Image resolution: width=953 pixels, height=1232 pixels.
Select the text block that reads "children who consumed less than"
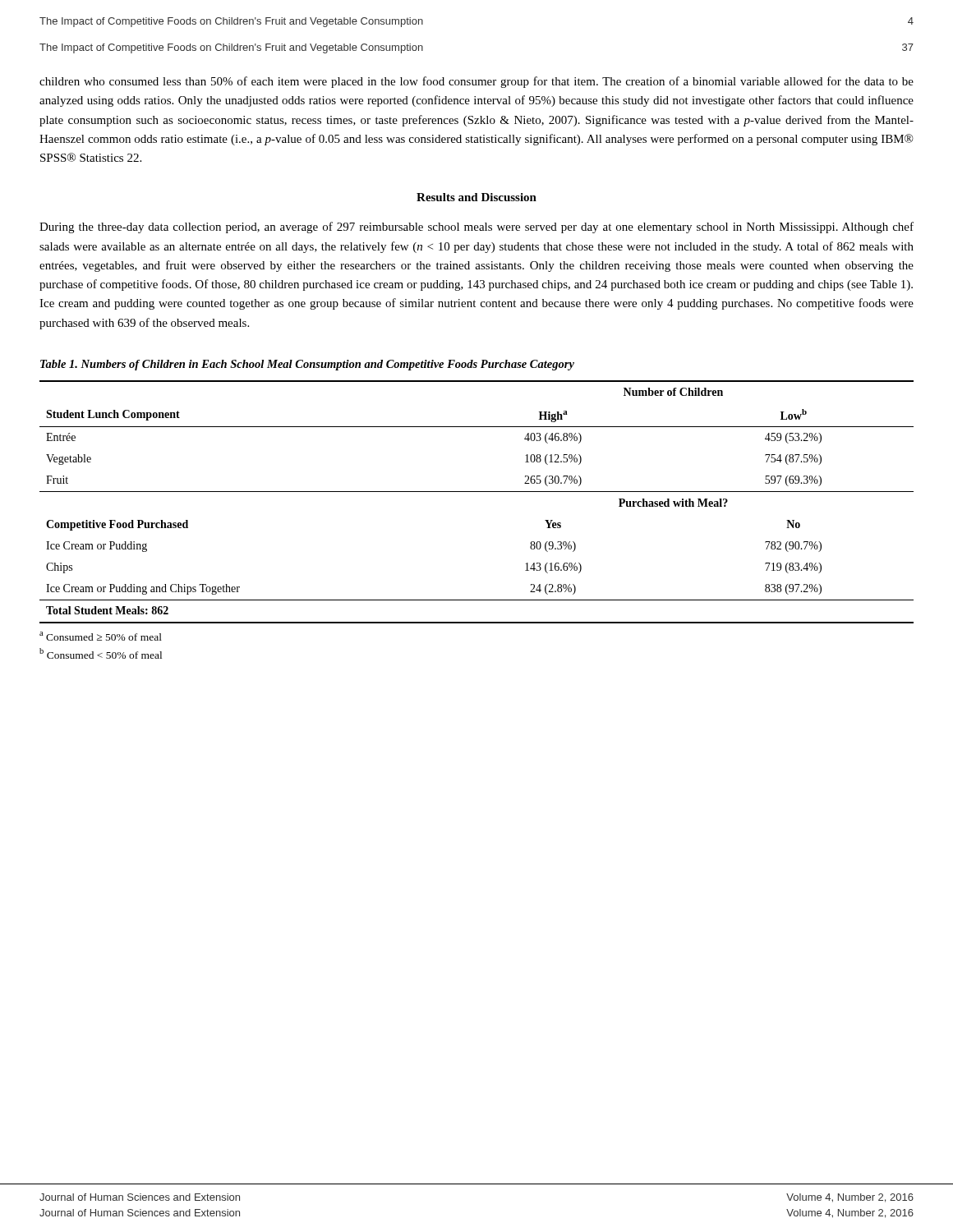pyautogui.click(x=476, y=120)
